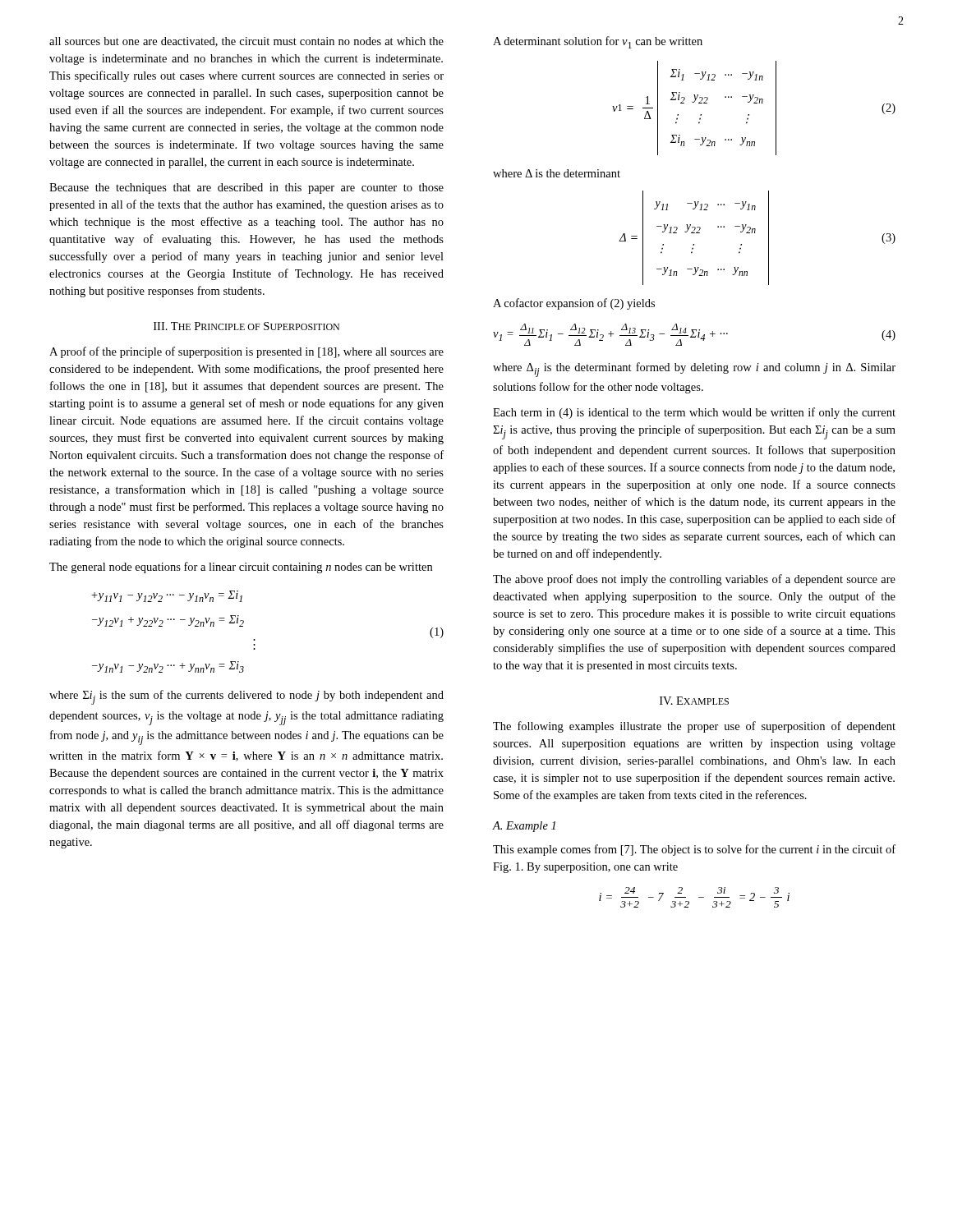Click on the text starting "The following examples illustrate the"

pyautogui.click(x=694, y=761)
